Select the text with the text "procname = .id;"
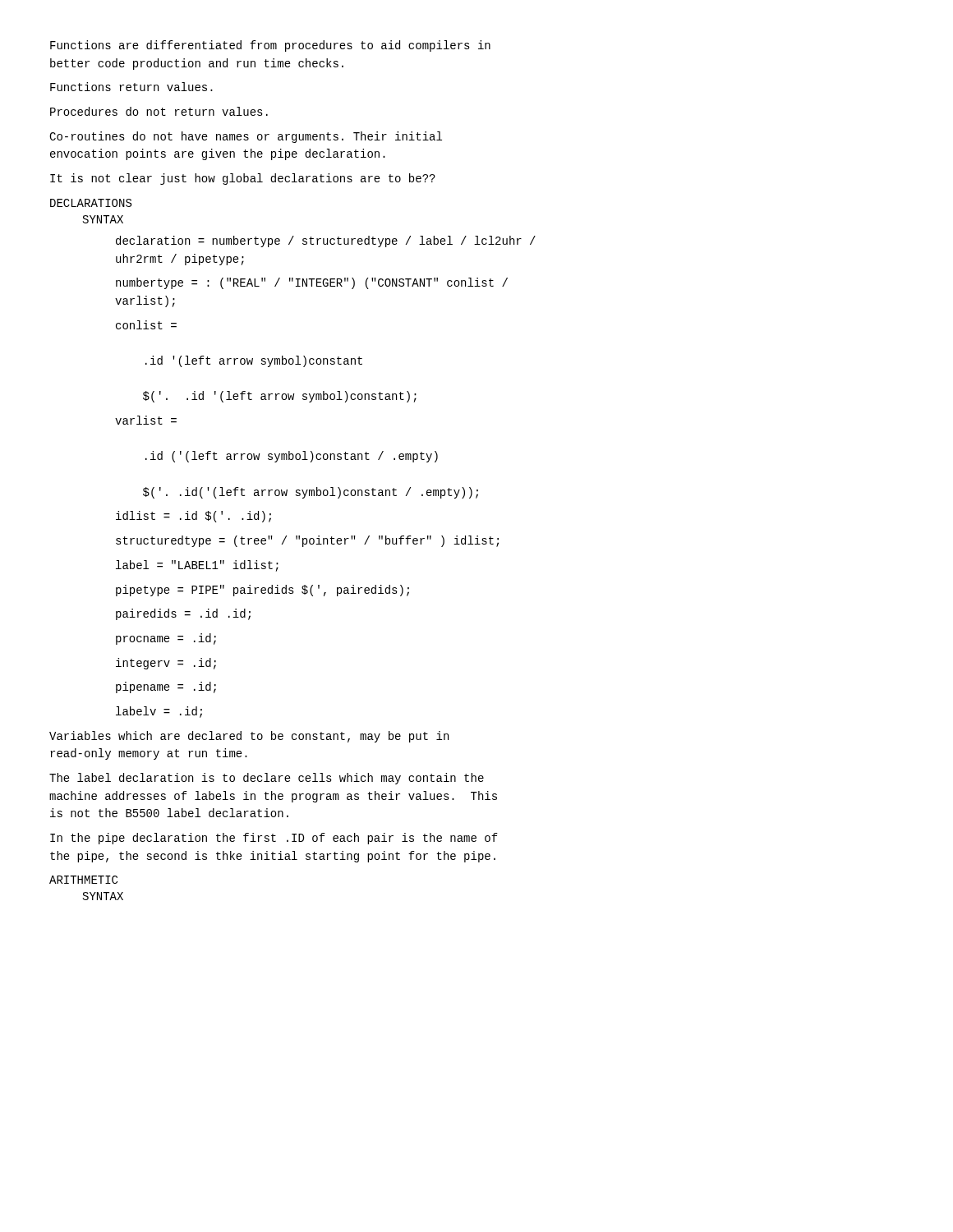The width and height of the screenshot is (953, 1232). pos(167,639)
